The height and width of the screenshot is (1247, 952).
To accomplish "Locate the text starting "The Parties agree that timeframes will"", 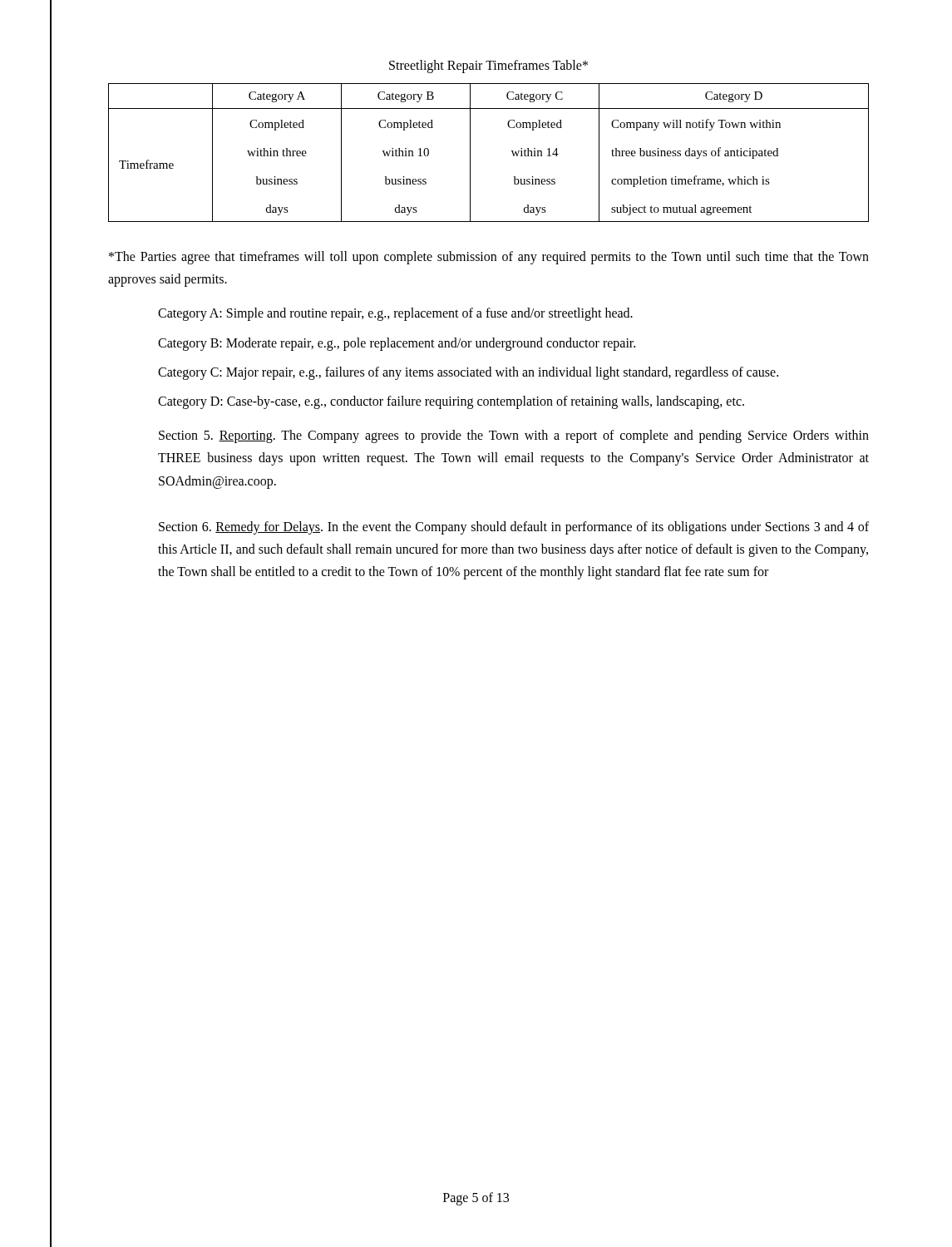I will click(488, 268).
